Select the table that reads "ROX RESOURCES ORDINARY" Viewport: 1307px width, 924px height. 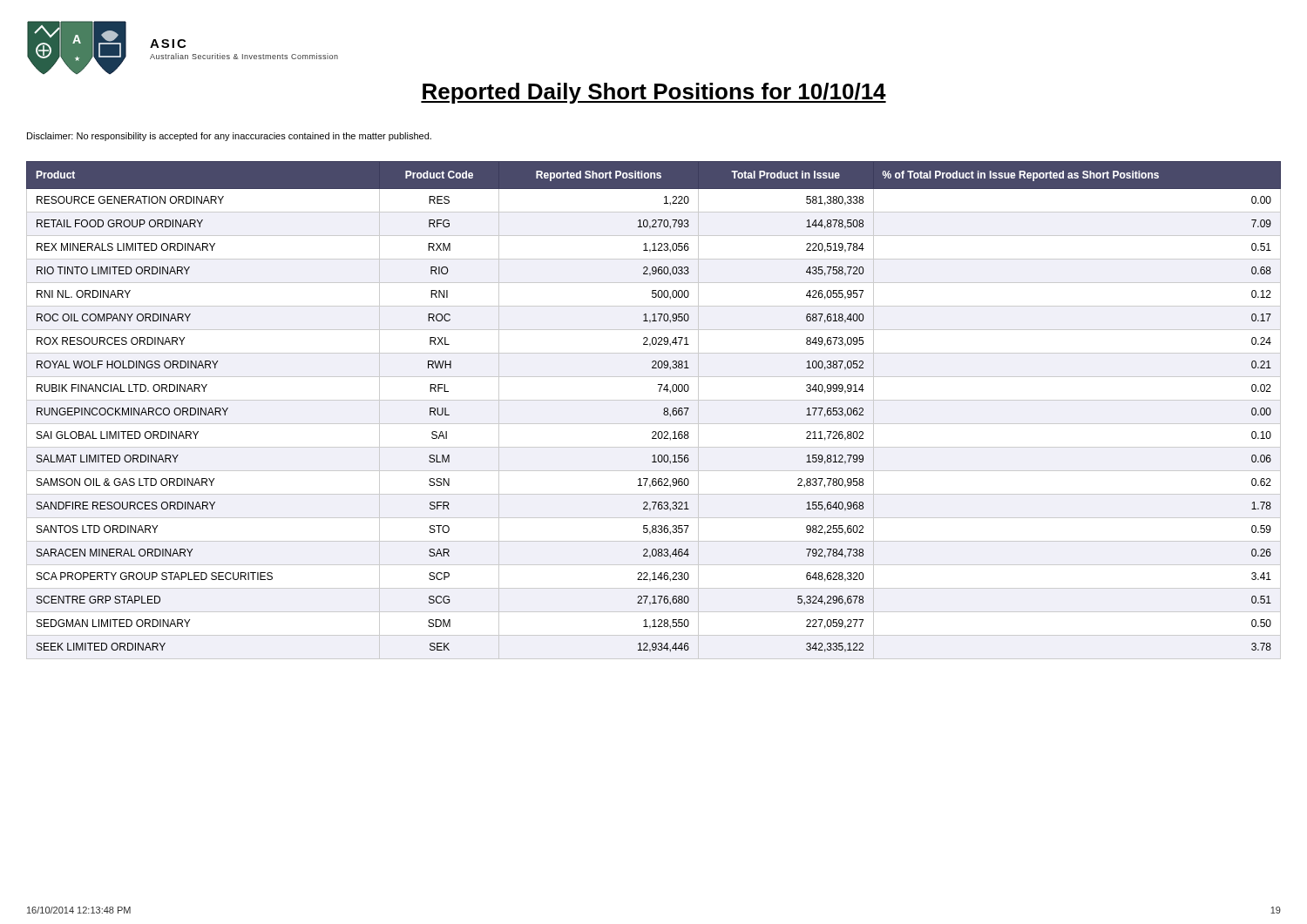[654, 521]
